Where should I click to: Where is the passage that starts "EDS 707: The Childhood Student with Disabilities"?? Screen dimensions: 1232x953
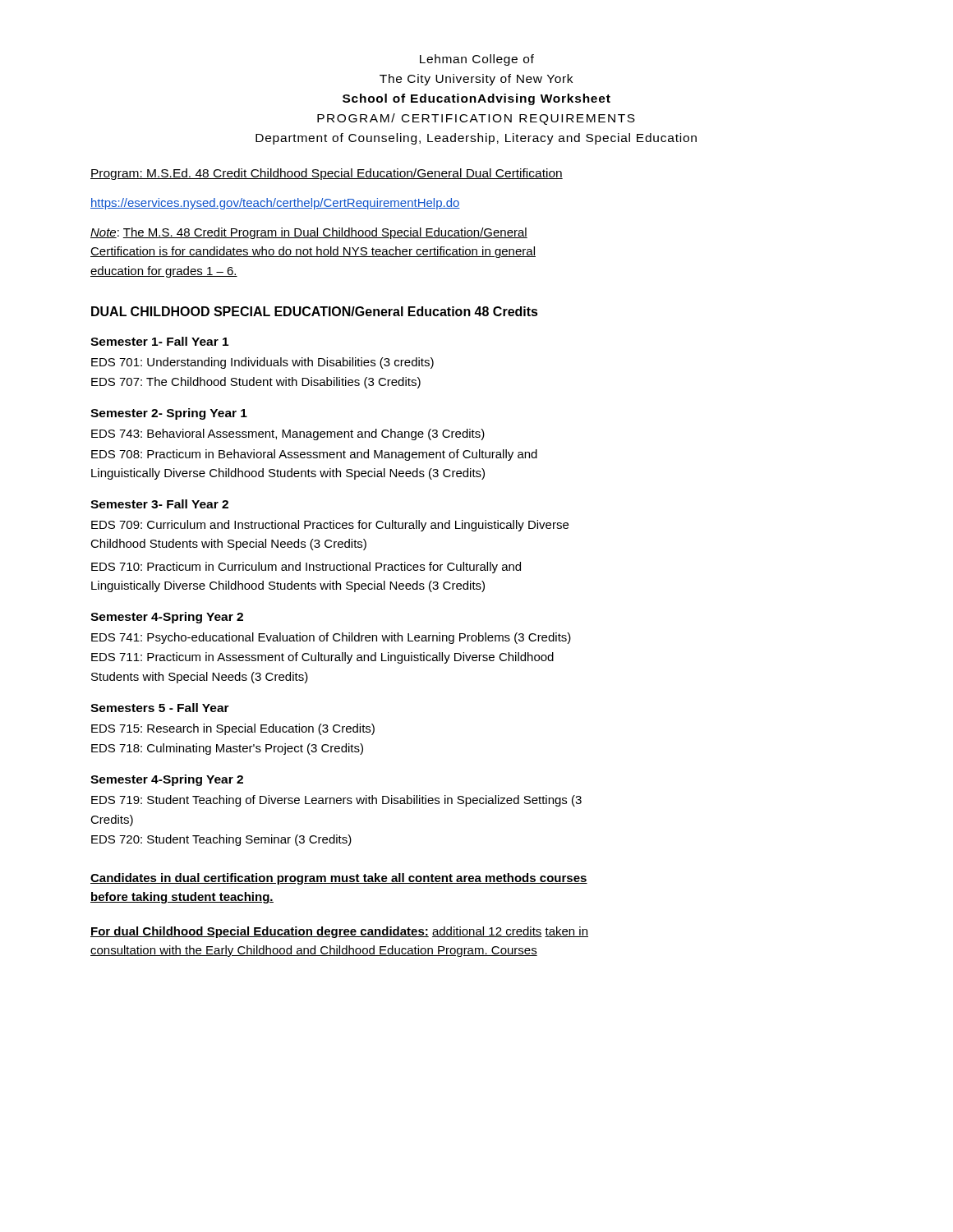tap(256, 382)
